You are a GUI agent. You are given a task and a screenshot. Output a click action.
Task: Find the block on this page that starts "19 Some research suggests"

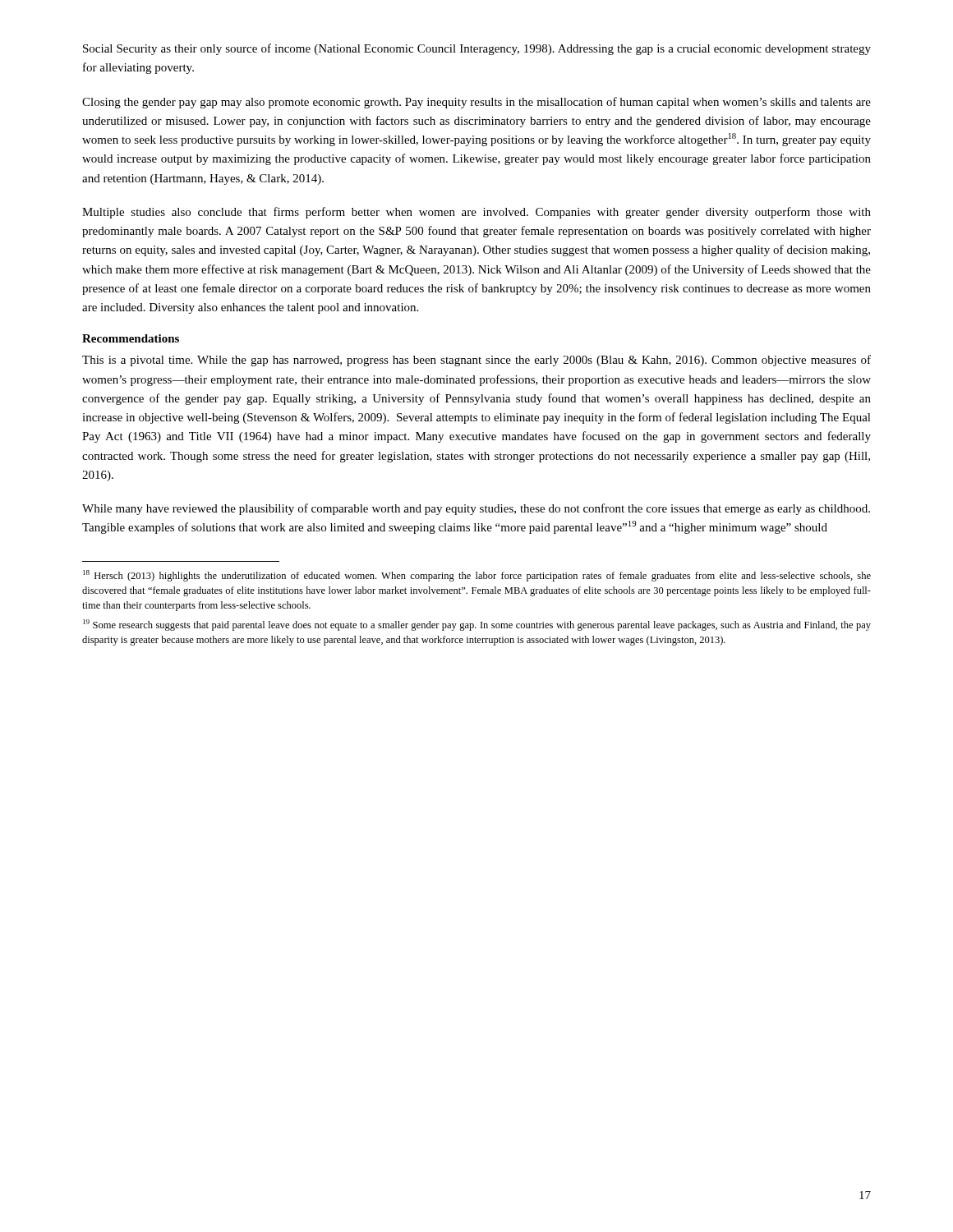(476, 632)
